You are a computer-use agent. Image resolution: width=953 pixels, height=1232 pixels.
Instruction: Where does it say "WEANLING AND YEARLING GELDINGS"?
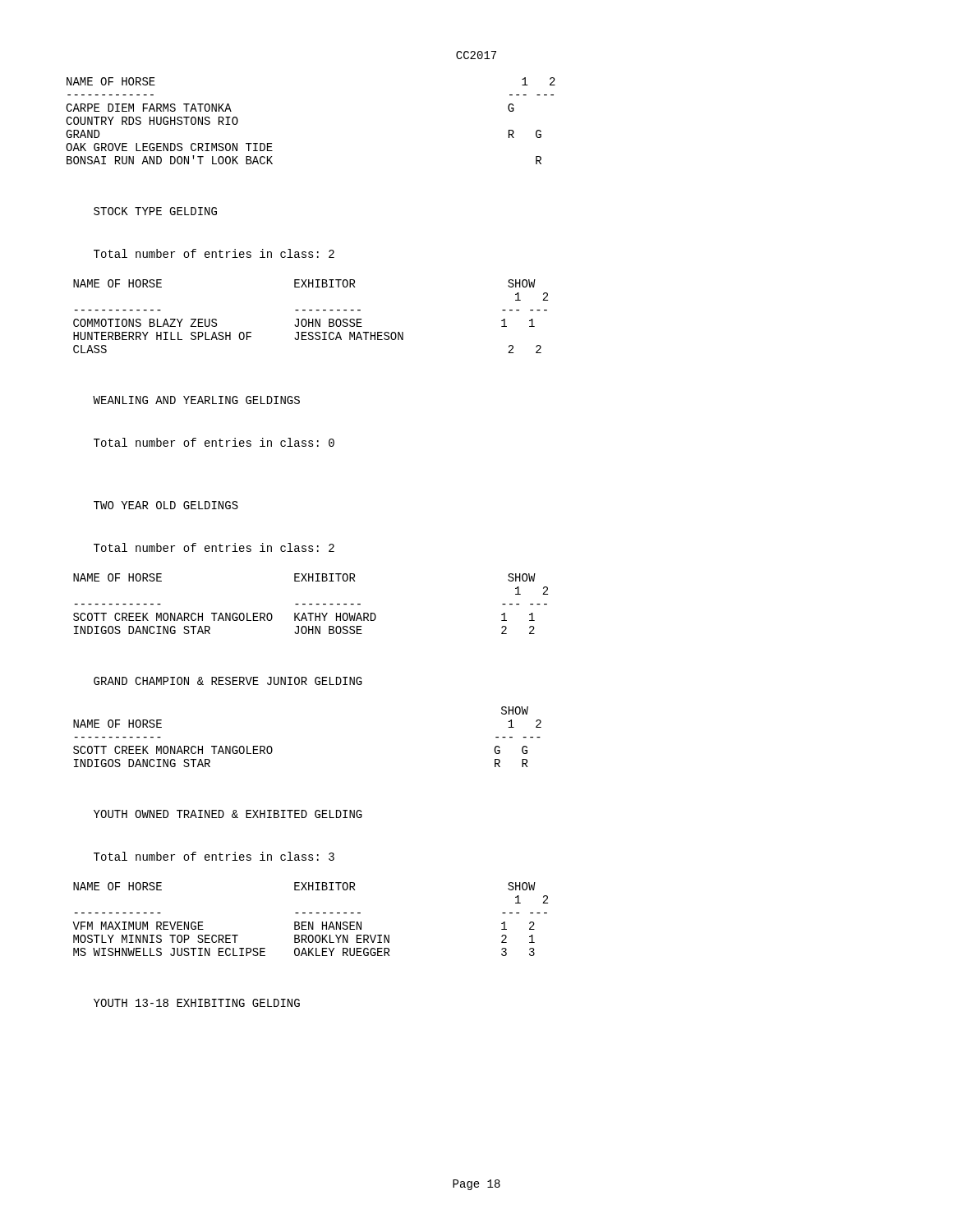click(183, 407)
